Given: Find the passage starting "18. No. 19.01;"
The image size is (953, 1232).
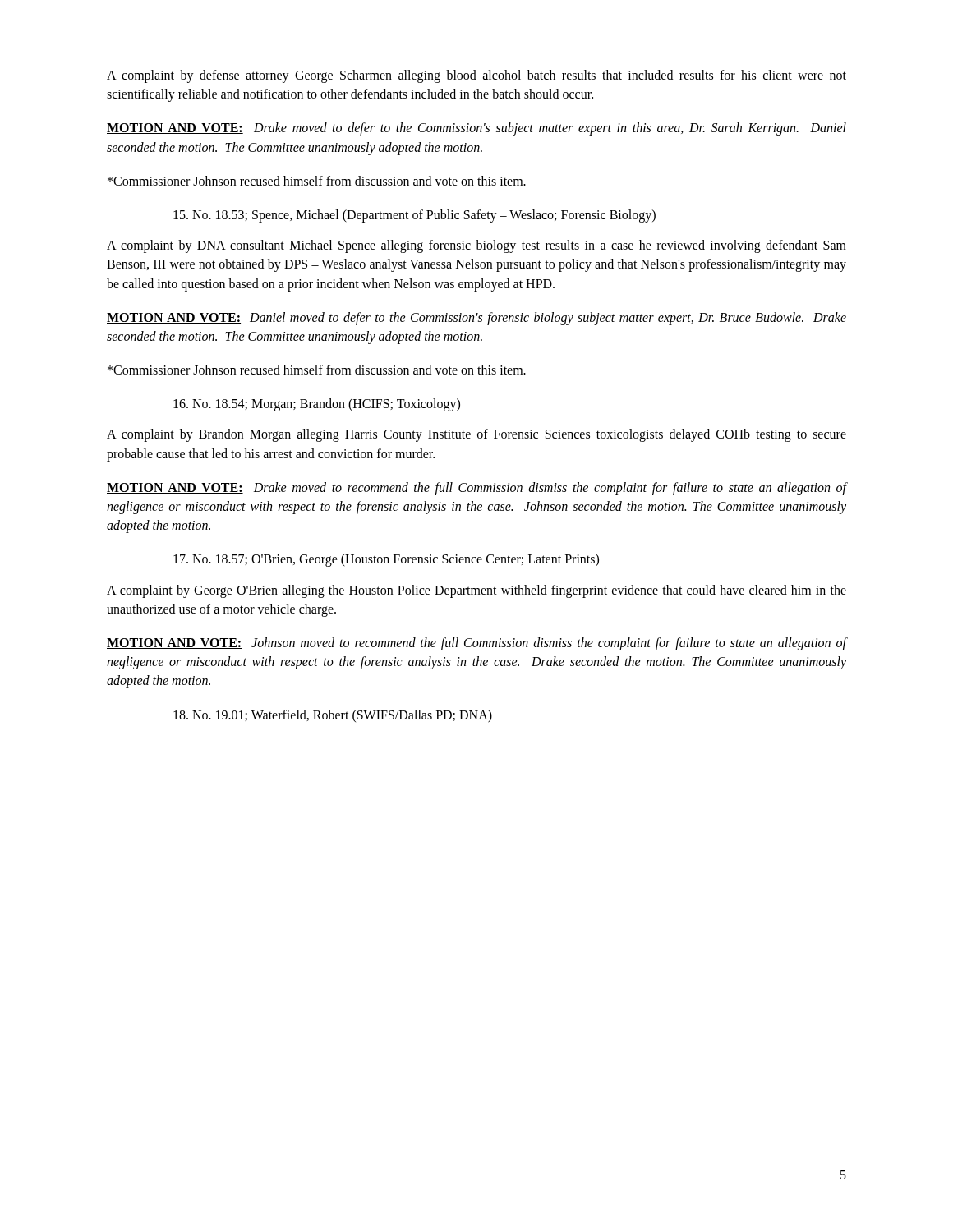Looking at the screenshot, I should (x=332, y=715).
